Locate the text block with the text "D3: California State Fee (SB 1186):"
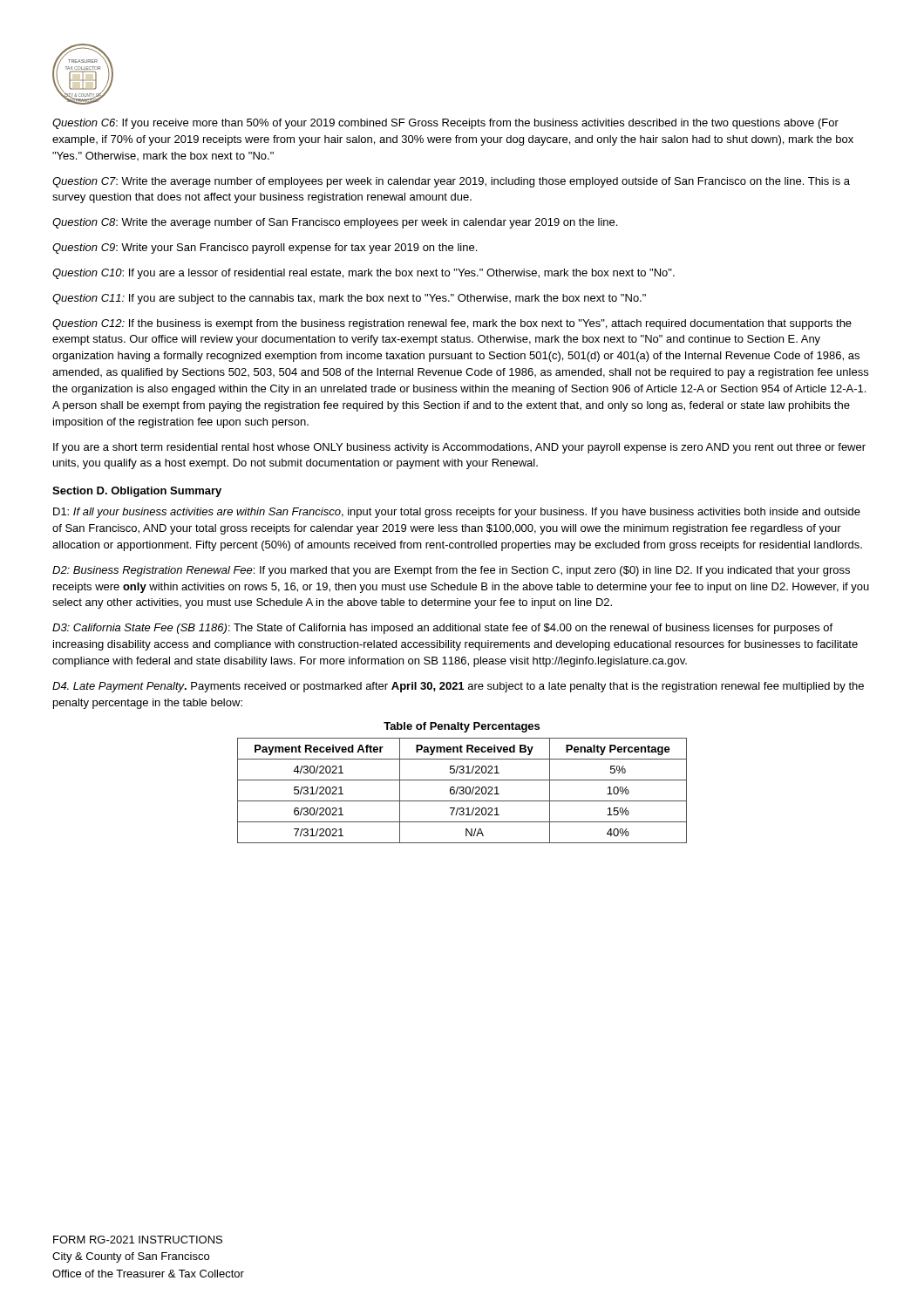 click(x=455, y=644)
